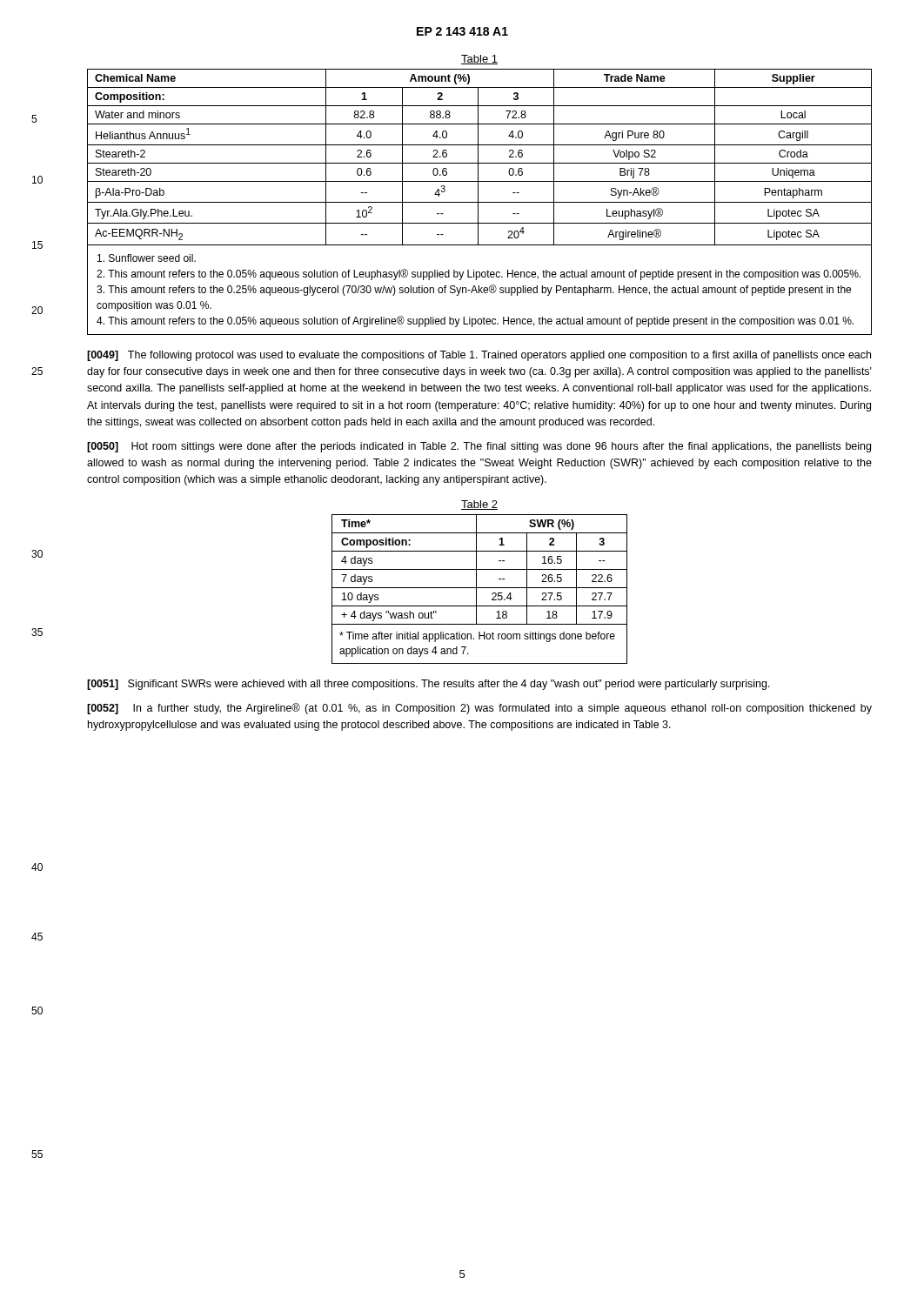Find "Table 2" on this page
Viewport: 924px width, 1305px height.
pyautogui.click(x=479, y=504)
